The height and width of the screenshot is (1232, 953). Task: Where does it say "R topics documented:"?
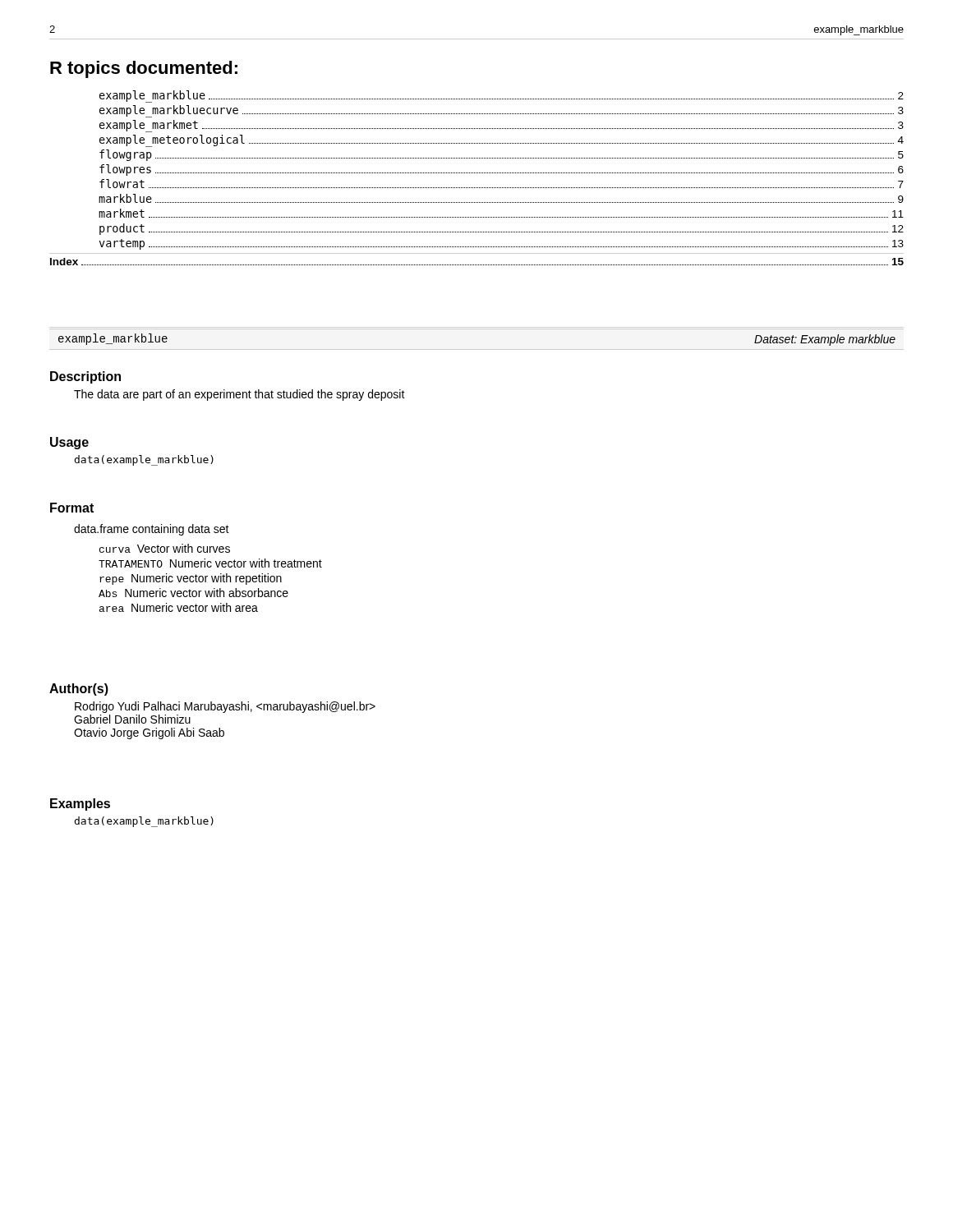point(144,68)
